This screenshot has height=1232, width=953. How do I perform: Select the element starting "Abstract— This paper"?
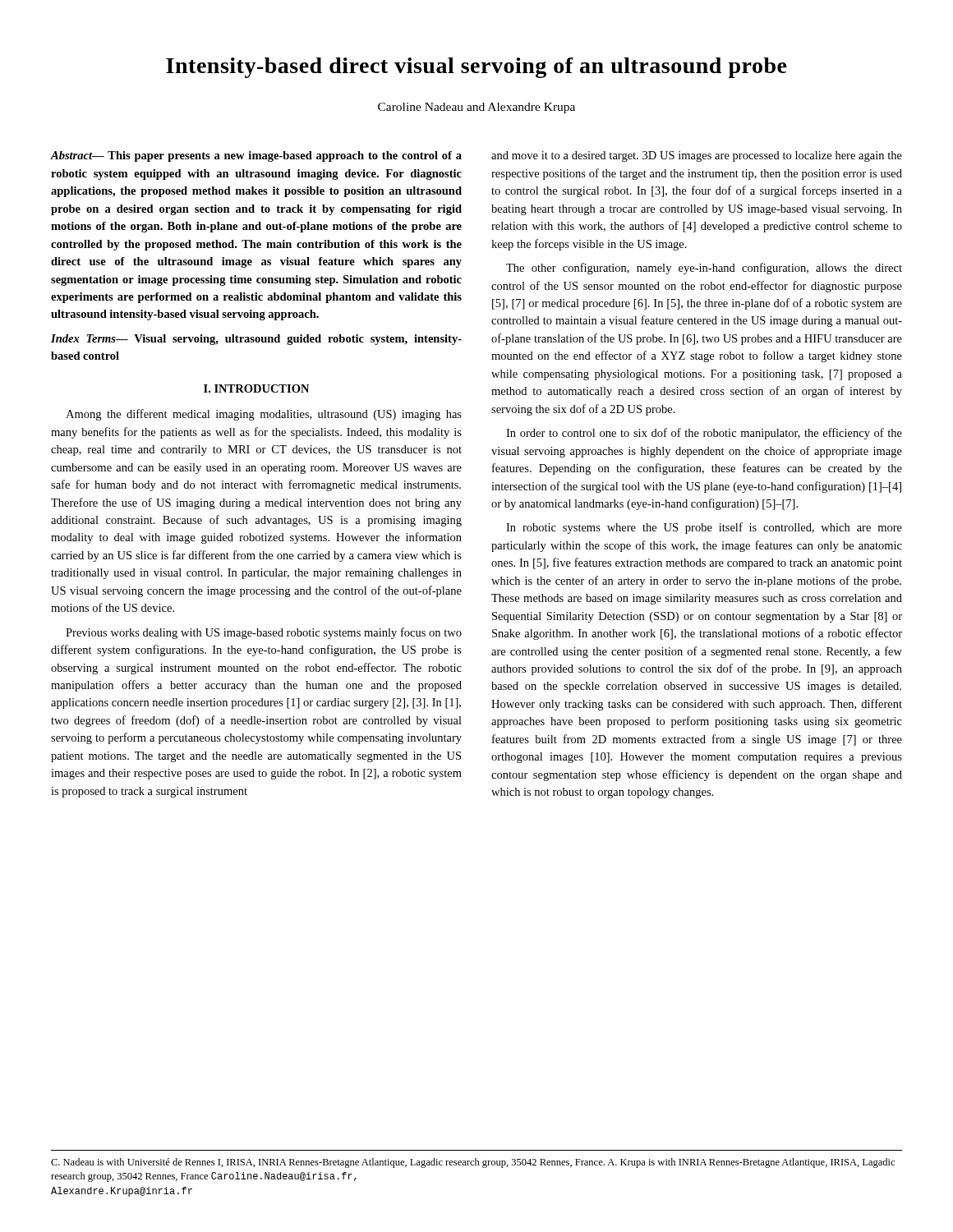[x=256, y=256]
